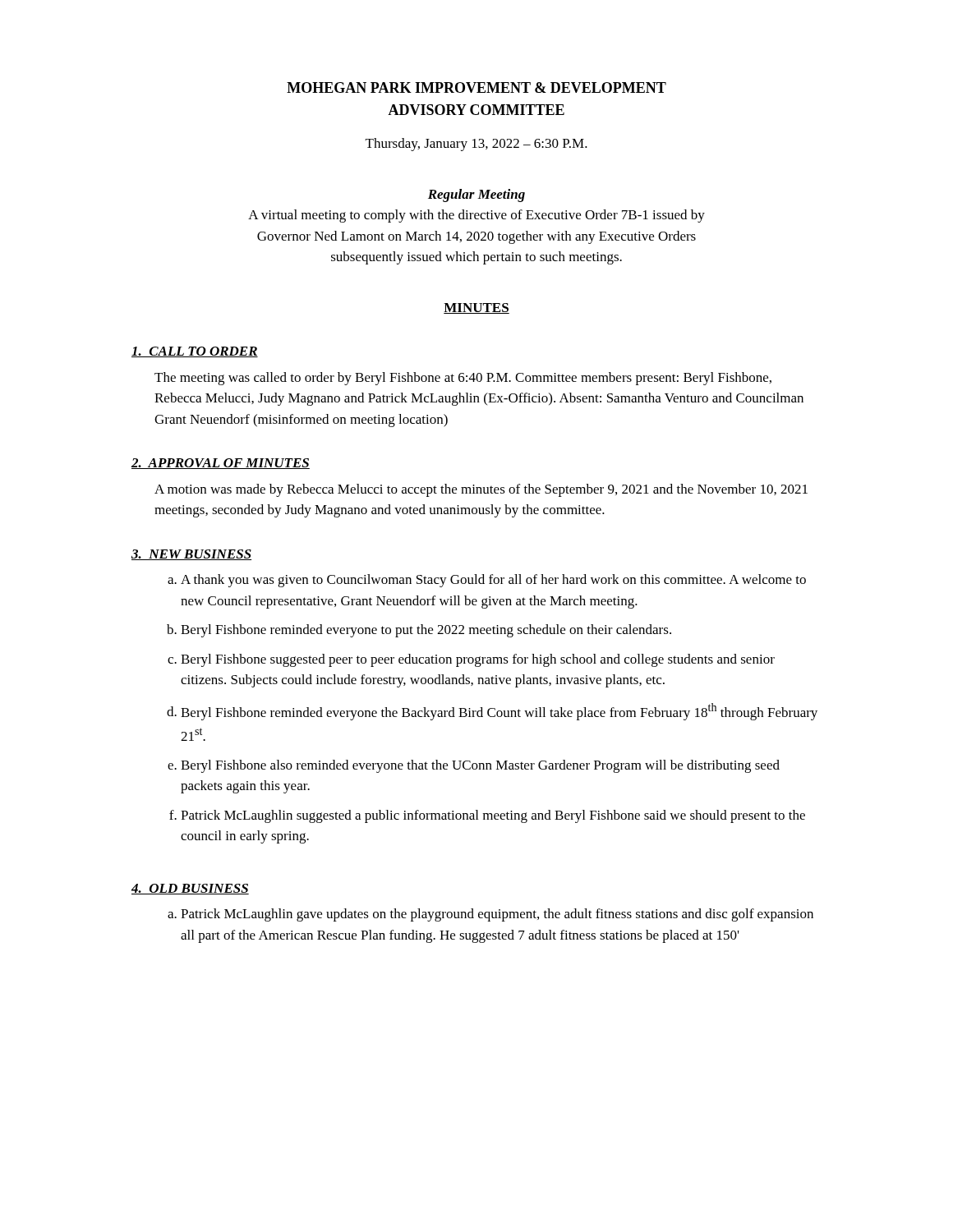Screen dimensions: 1232x953
Task: Click the passage that begins "A thank you"
Action: (494, 590)
